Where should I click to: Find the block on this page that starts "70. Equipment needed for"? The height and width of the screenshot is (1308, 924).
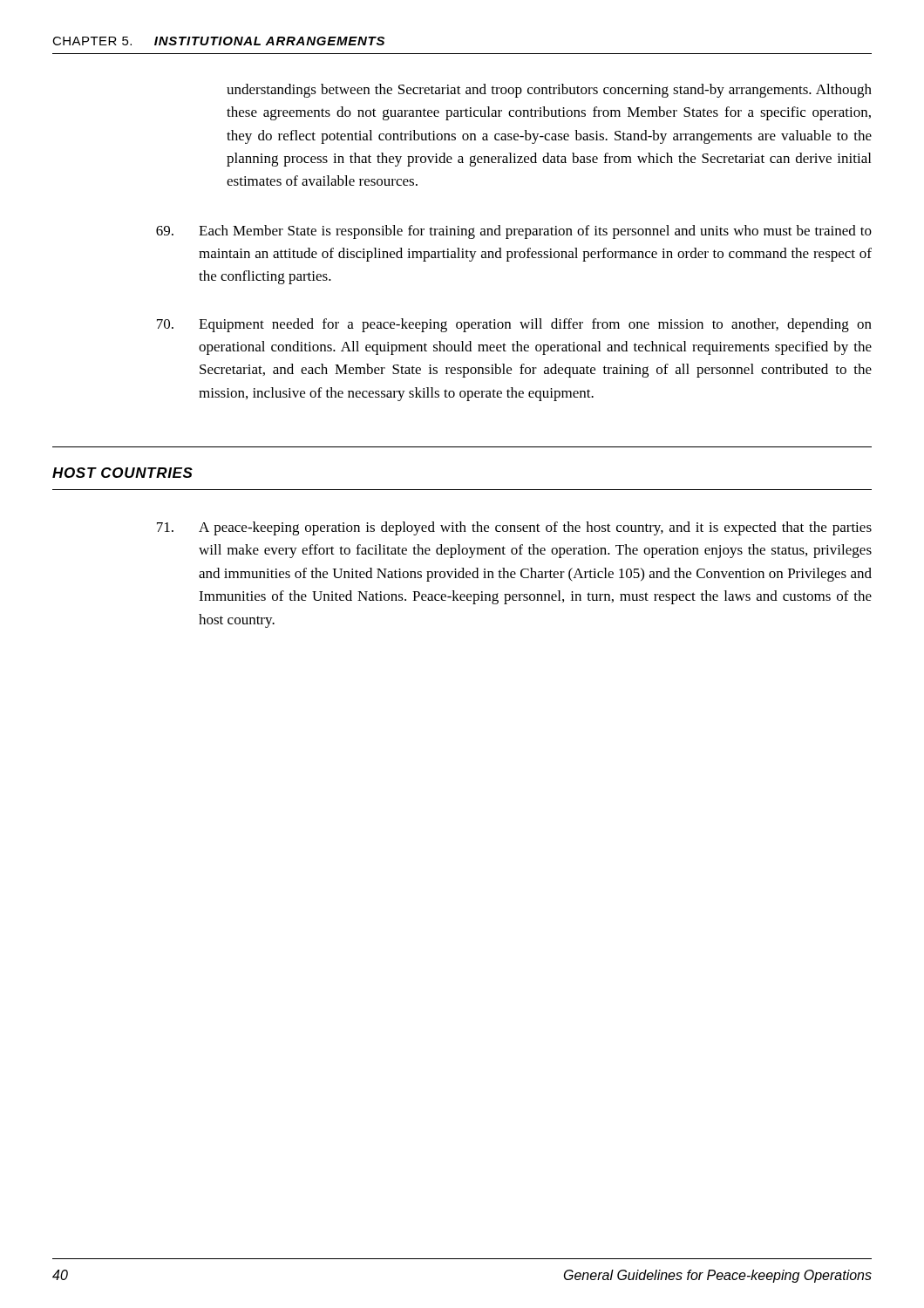point(462,359)
